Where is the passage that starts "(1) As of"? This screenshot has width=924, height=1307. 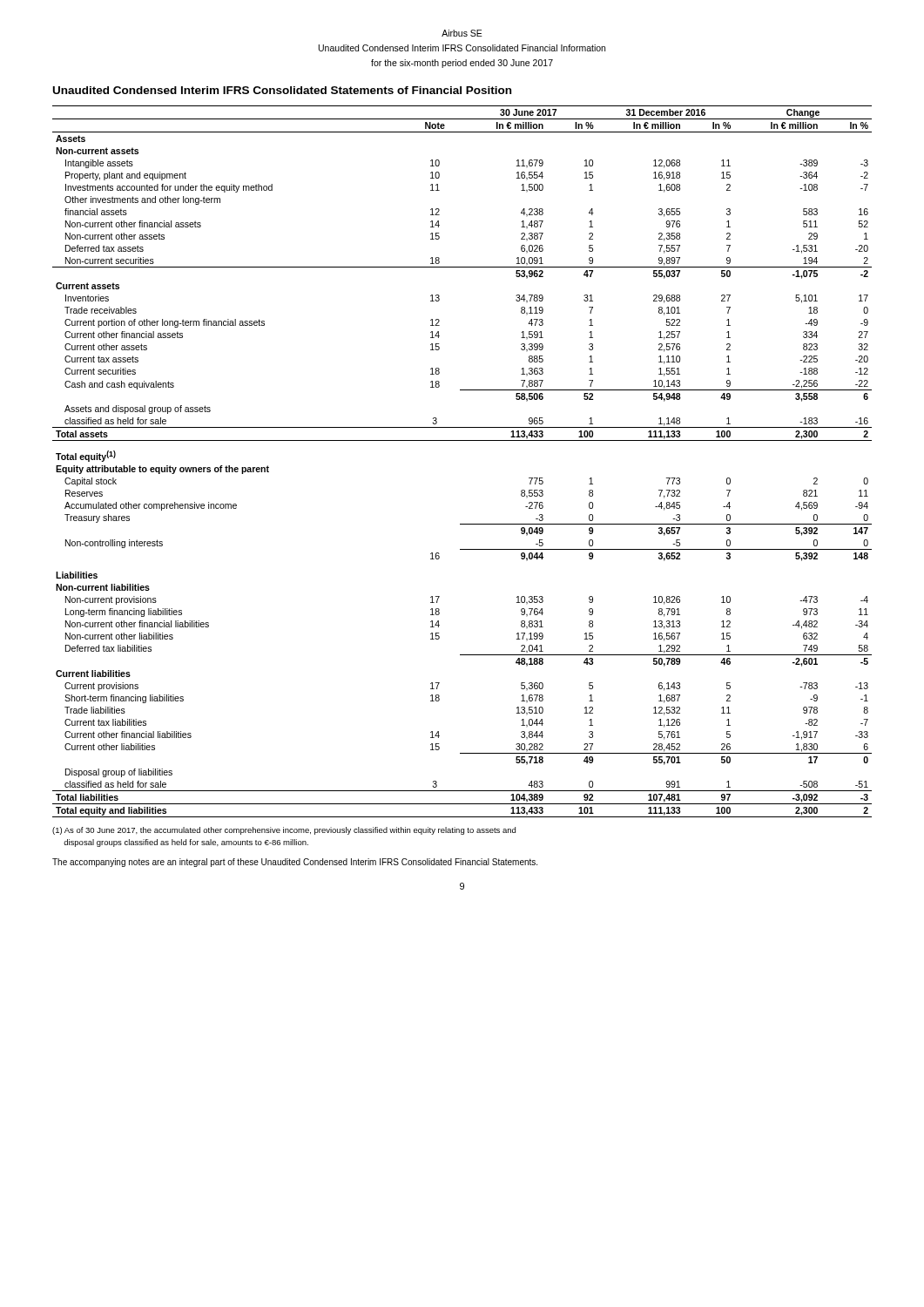coord(284,836)
